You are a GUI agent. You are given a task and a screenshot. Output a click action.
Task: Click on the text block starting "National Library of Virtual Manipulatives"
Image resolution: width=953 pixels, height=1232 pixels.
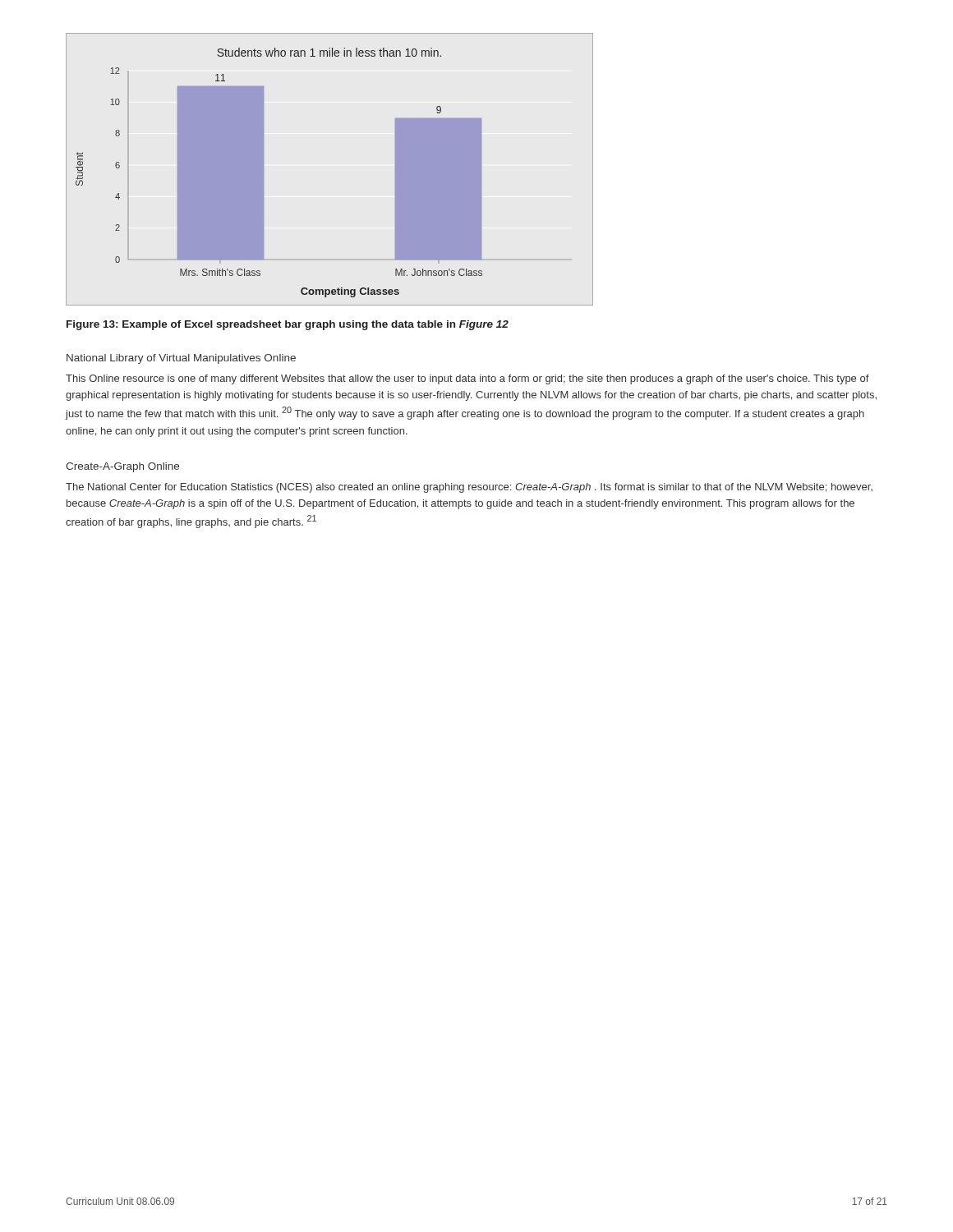tap(181, 358)
